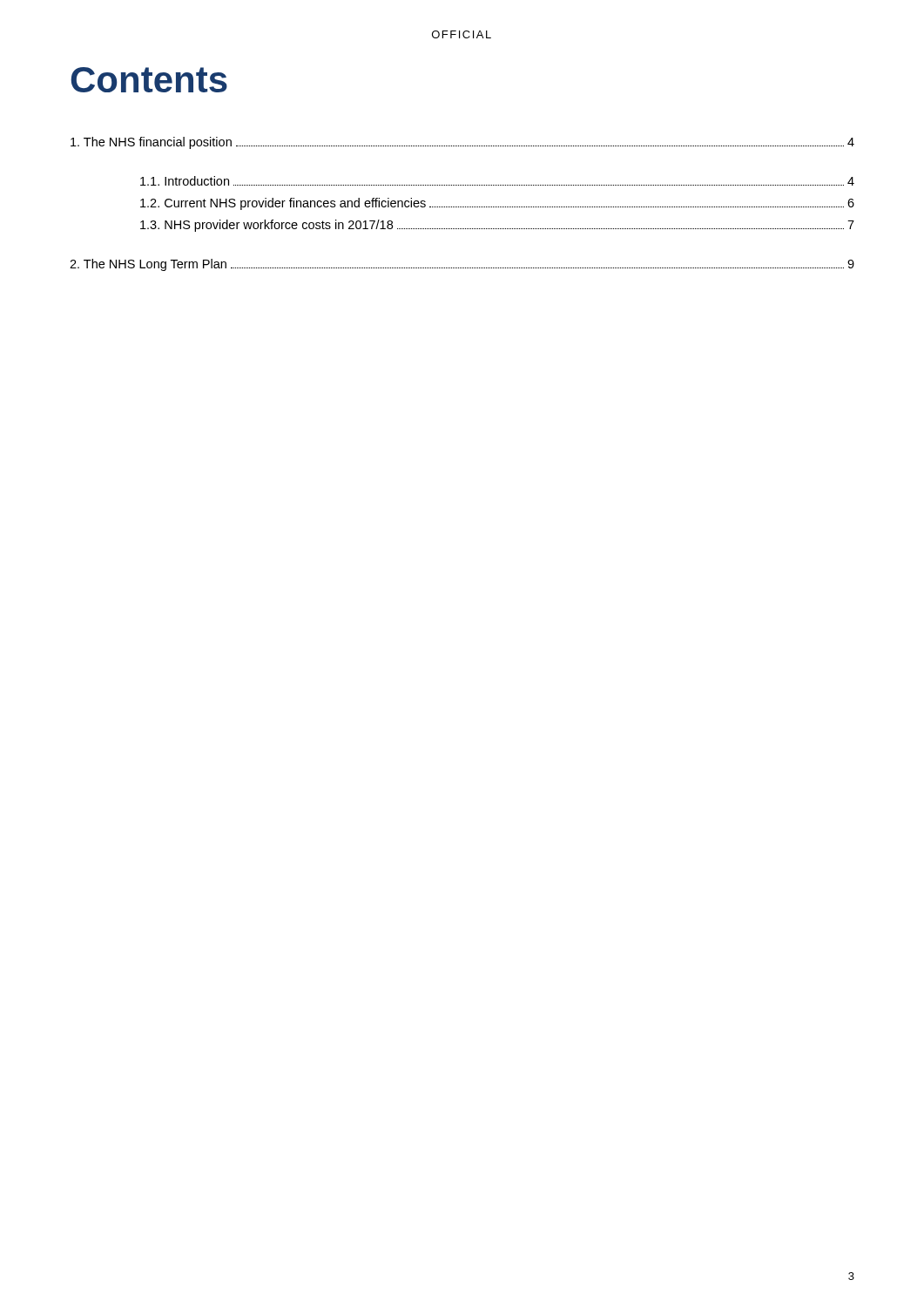The height and width of the screenshot is (1307, 924).
Task: Locate the list item that reads "2. The NHS Long"
Action: (x=462, y=264)
